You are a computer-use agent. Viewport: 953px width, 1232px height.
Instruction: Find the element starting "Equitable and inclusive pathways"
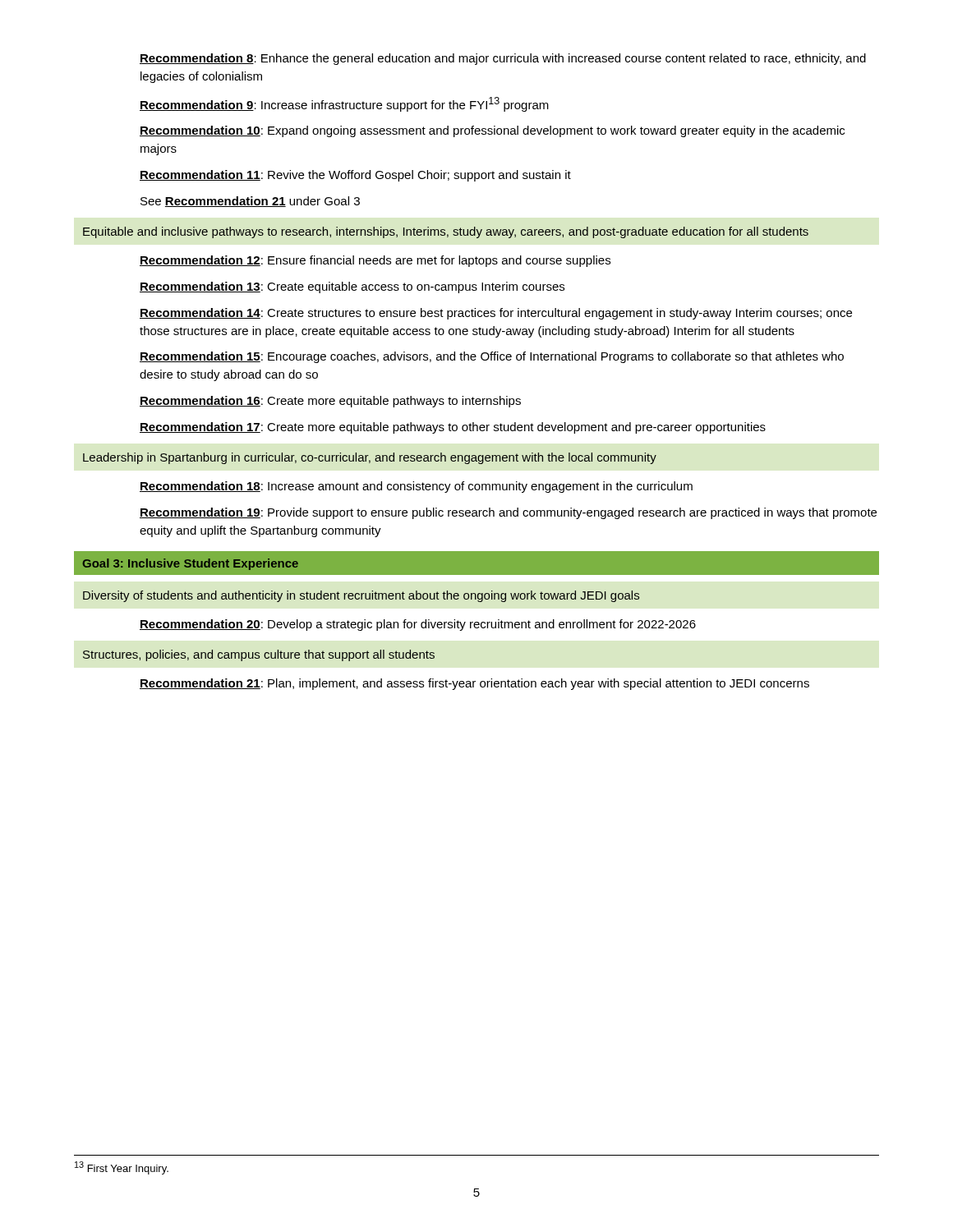pos(445,231)
